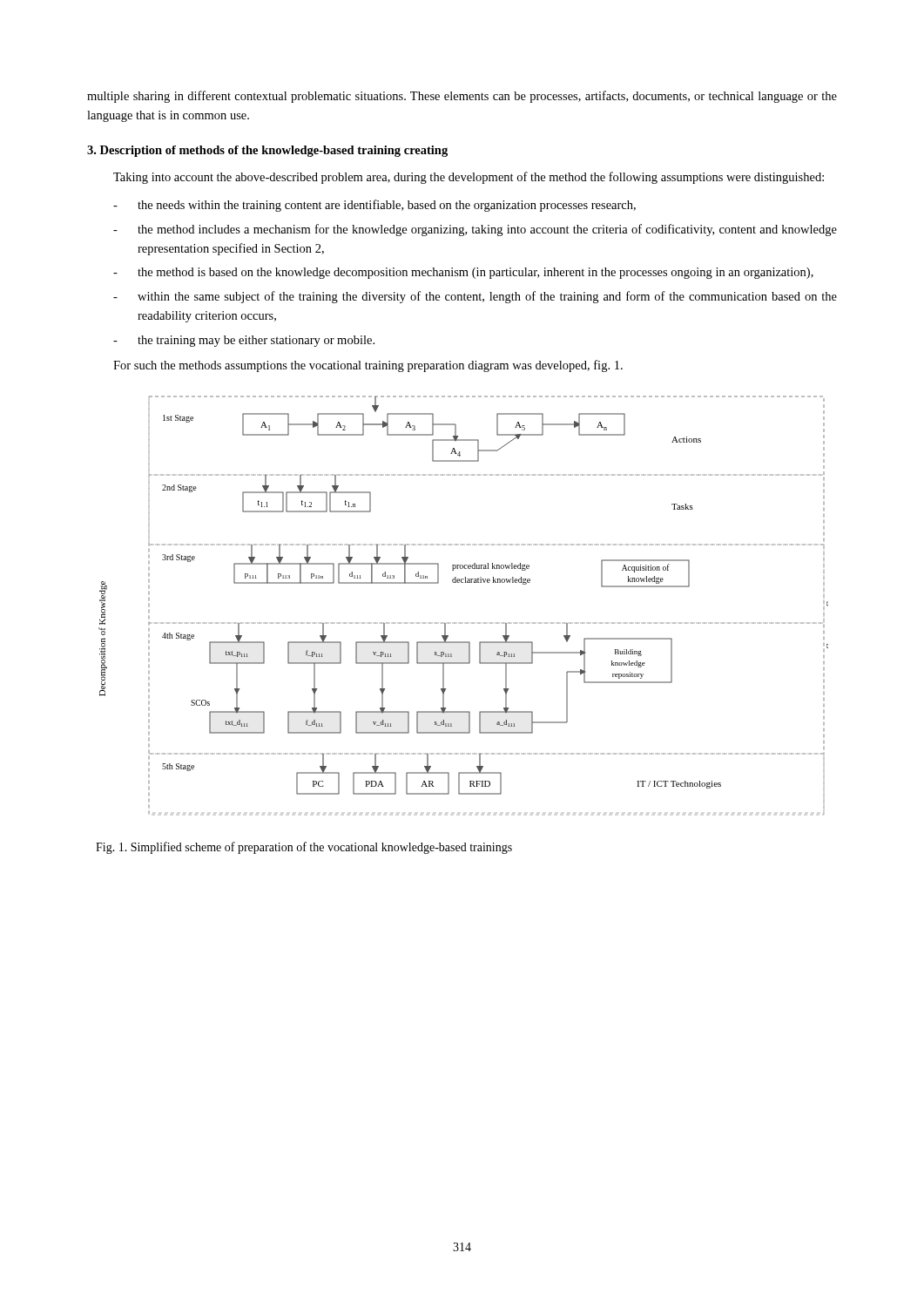
Task: Locate the region starting "multiple sharing in different contextual problematic situations."
Action: [462, 106]
